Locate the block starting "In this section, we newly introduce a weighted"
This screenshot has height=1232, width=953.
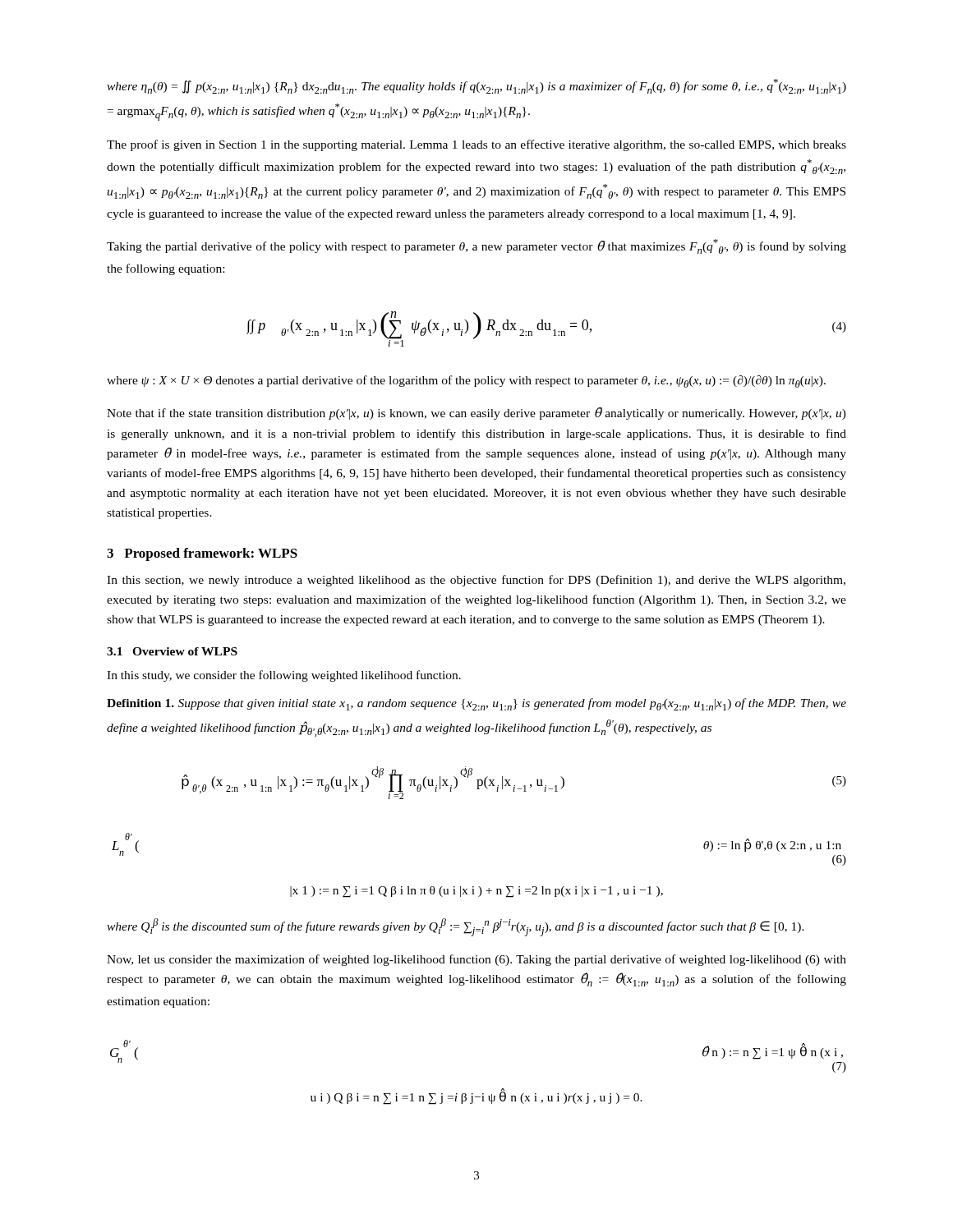coord(476,599)
